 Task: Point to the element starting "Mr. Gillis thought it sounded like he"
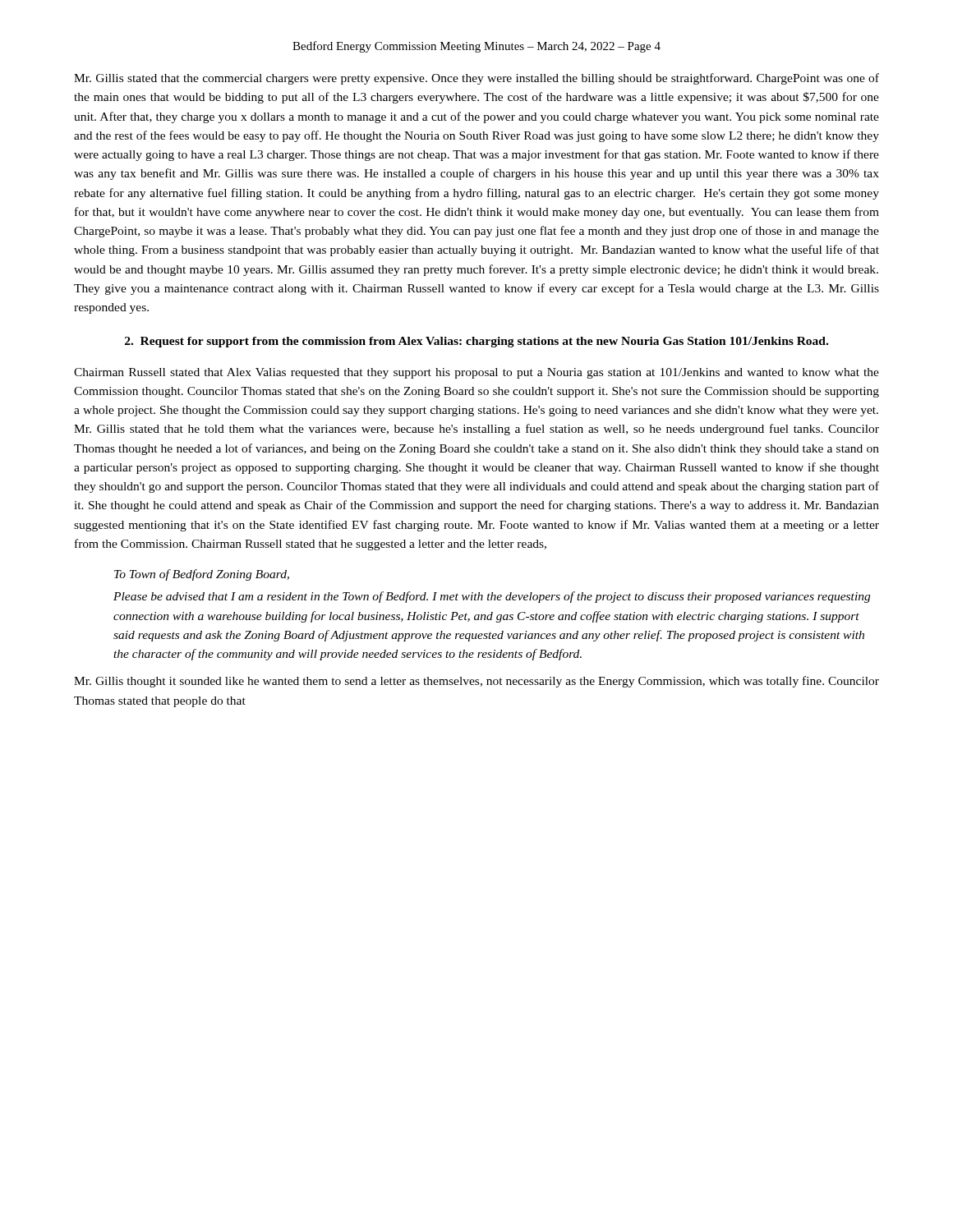click(x=476, y=690)
